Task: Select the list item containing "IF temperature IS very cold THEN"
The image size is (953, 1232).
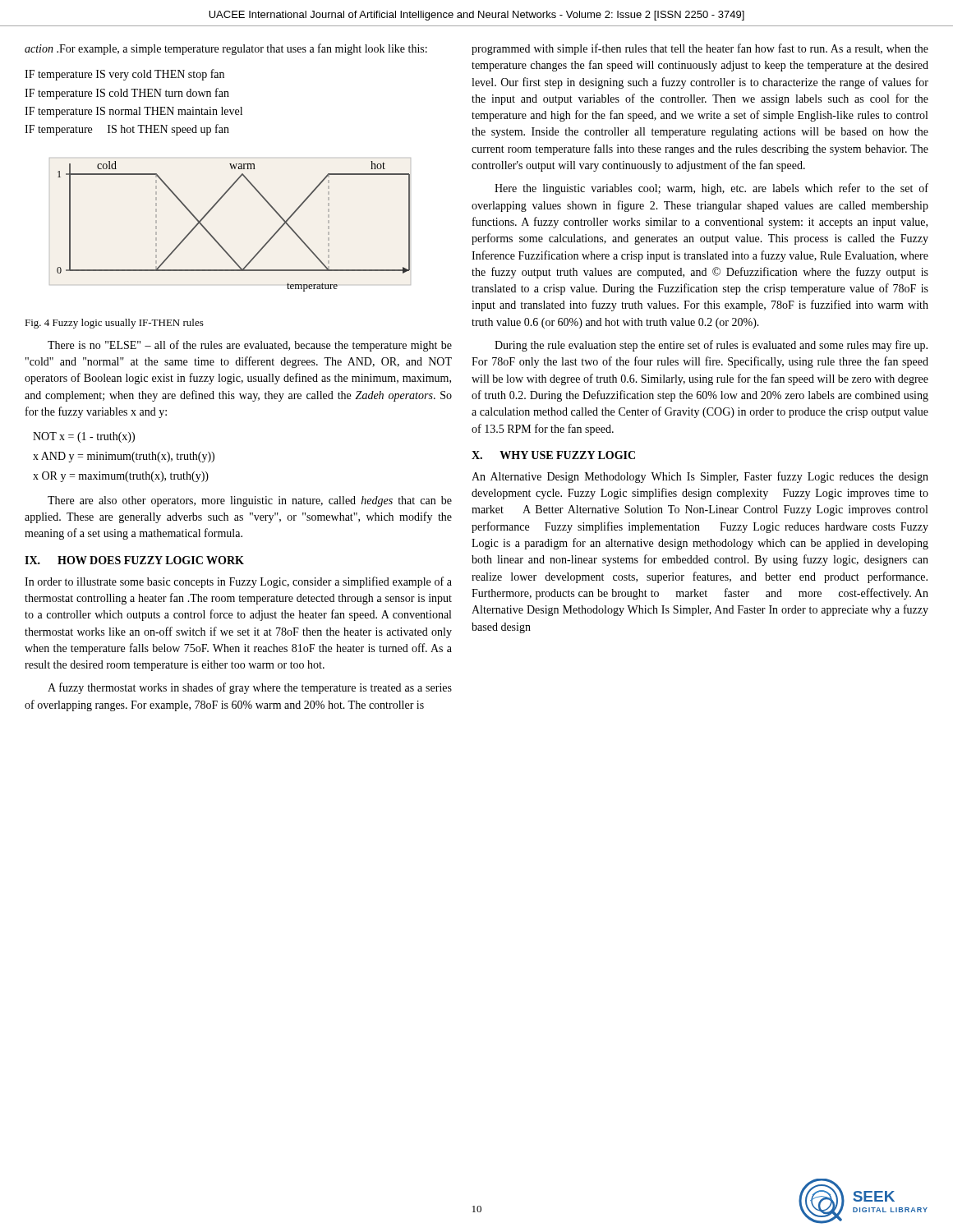Action: point(134,102)
